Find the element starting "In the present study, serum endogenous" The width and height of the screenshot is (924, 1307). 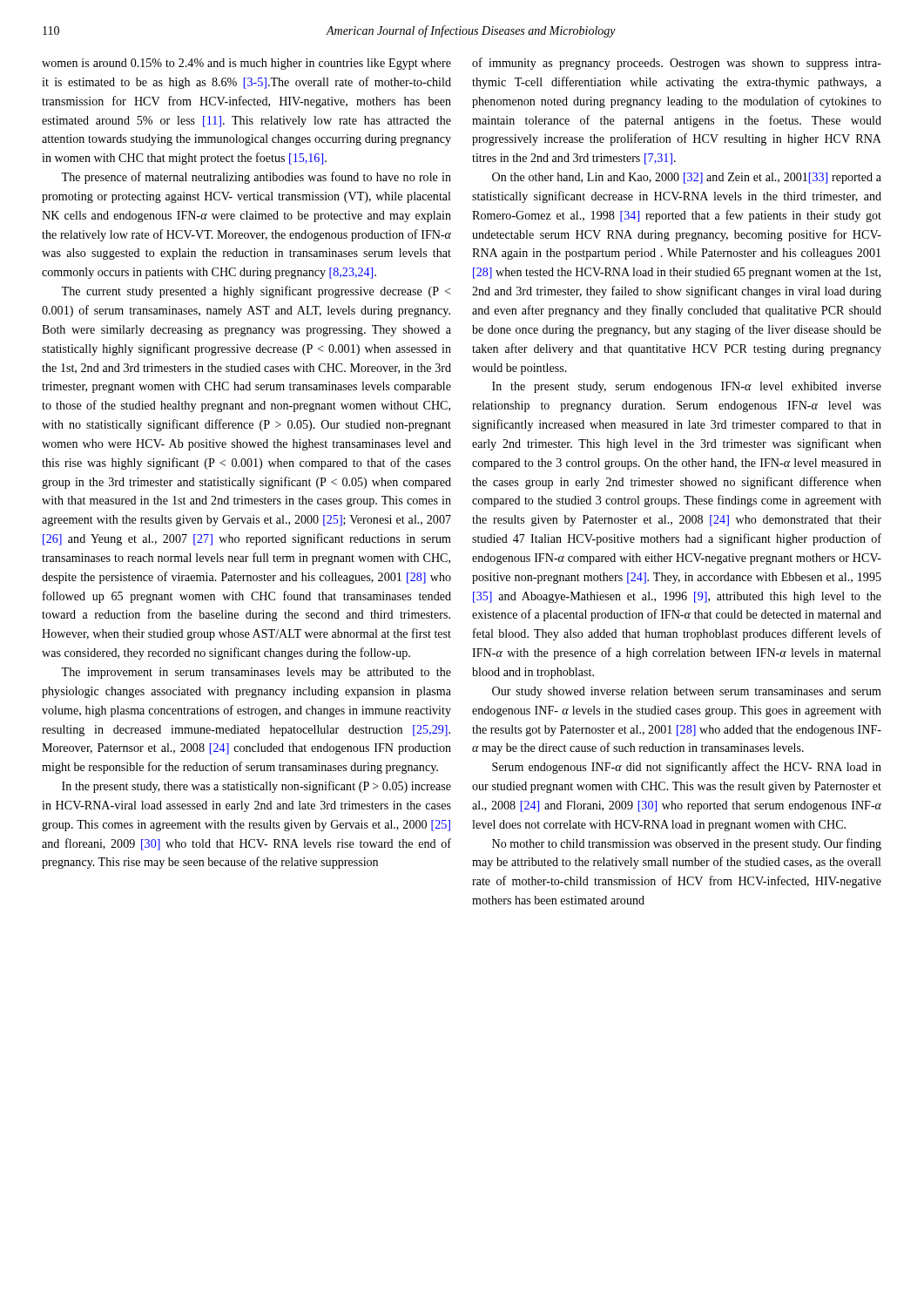(677, 530)
